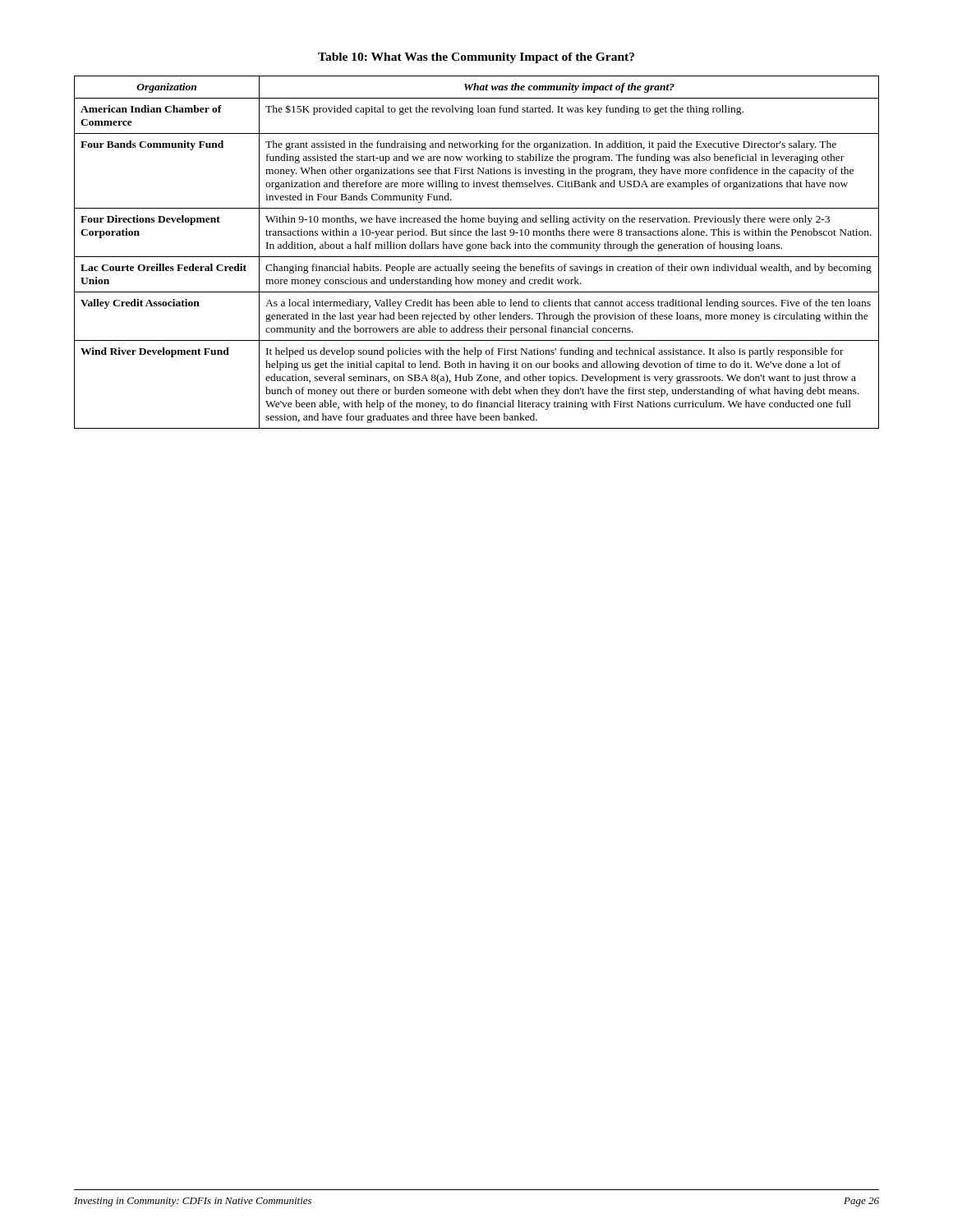Click on the table containing "Wind River Development"

coord(476,252)
